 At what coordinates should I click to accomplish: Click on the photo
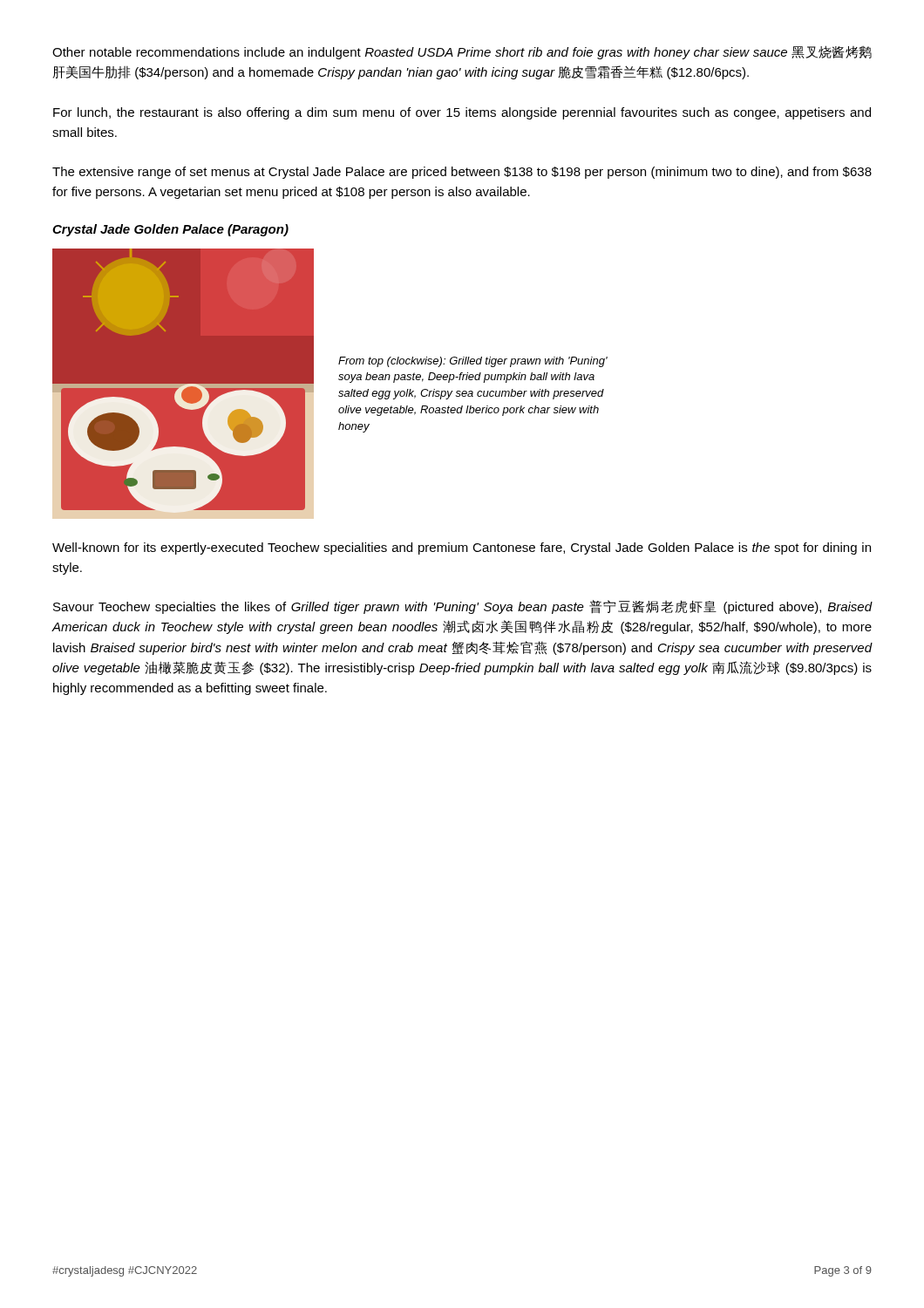[183, 385]
